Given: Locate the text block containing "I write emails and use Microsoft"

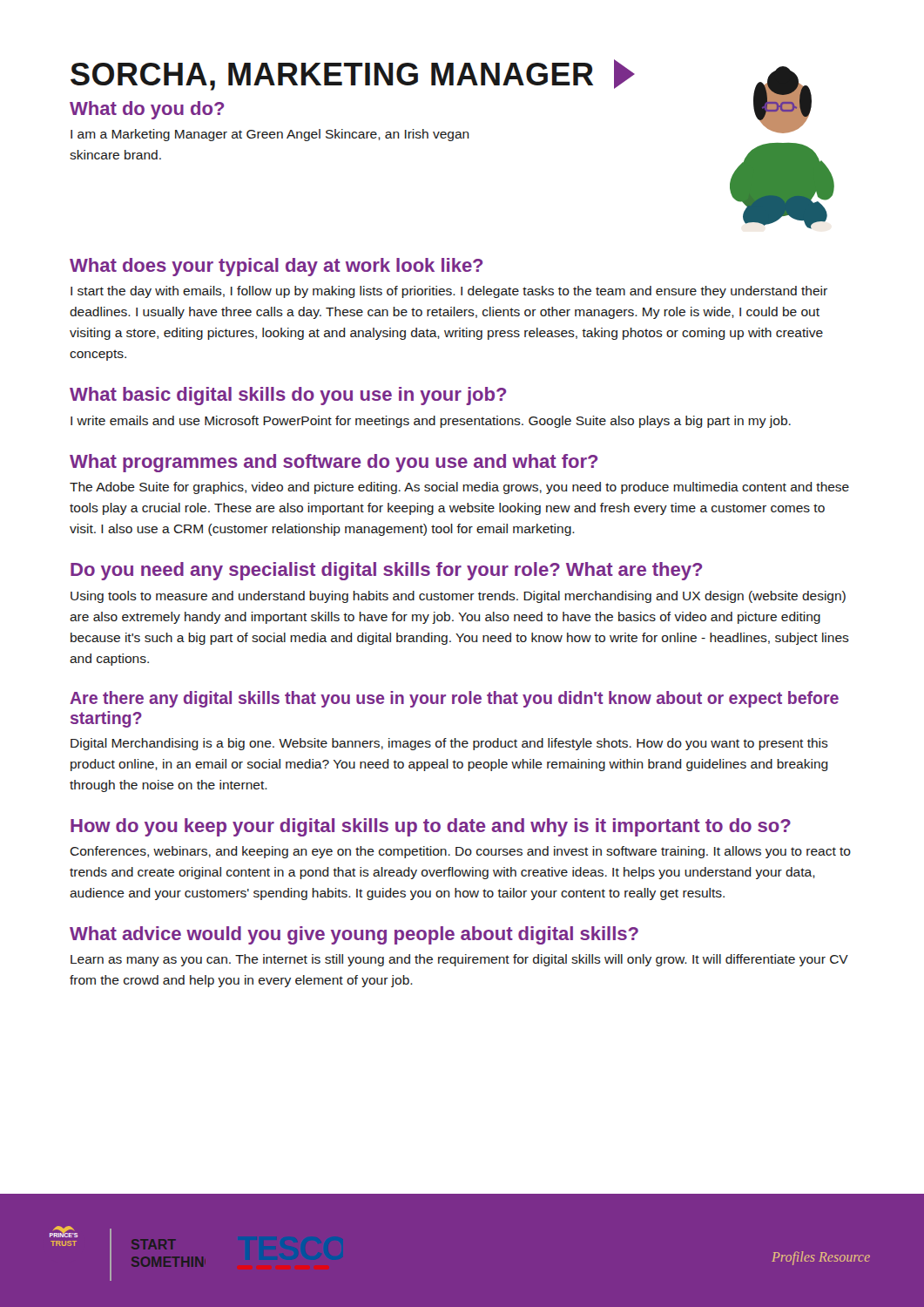Looking at the screenshot, I should pos(431,420).
